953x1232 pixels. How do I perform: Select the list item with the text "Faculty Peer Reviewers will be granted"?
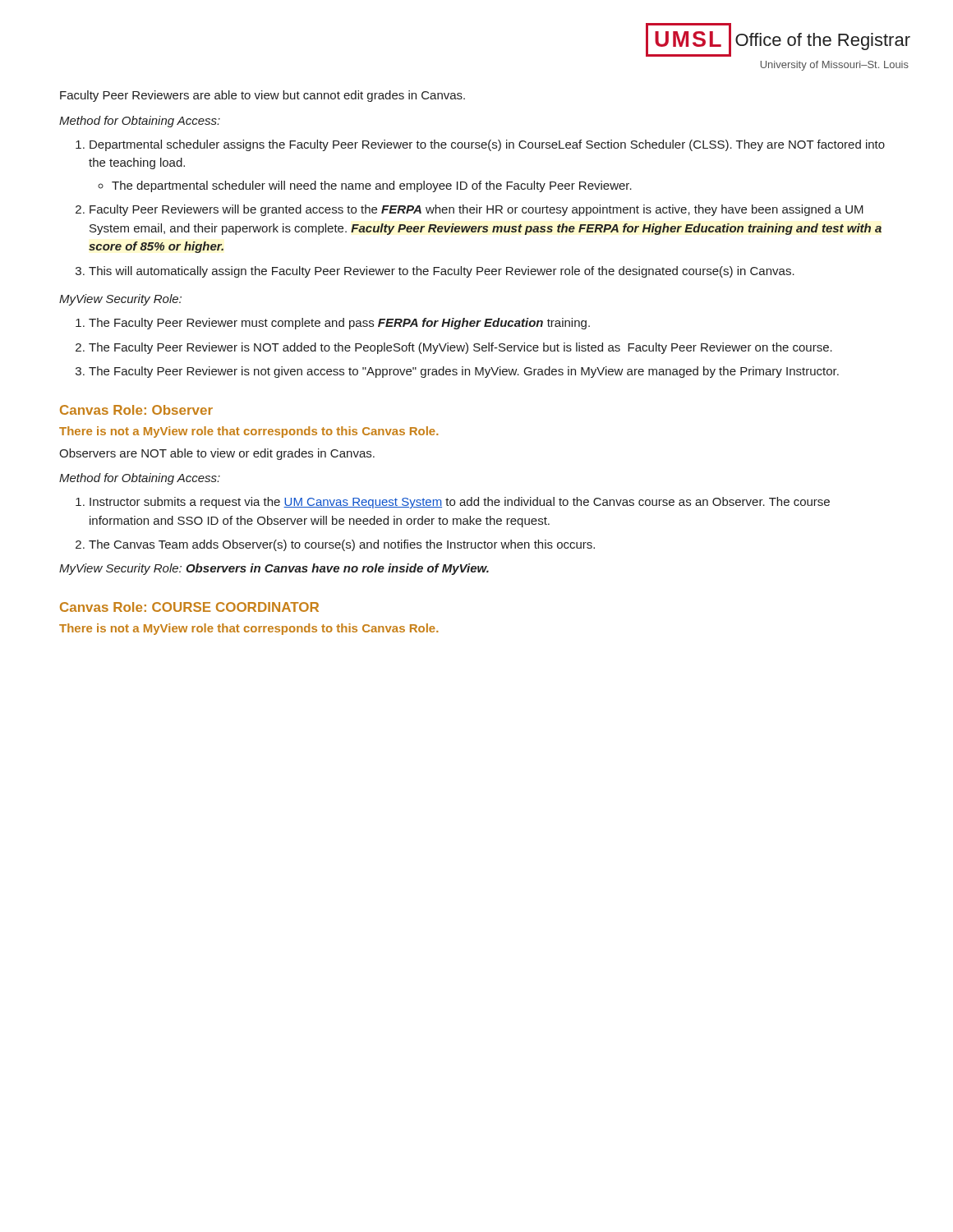tap(476, 228)
